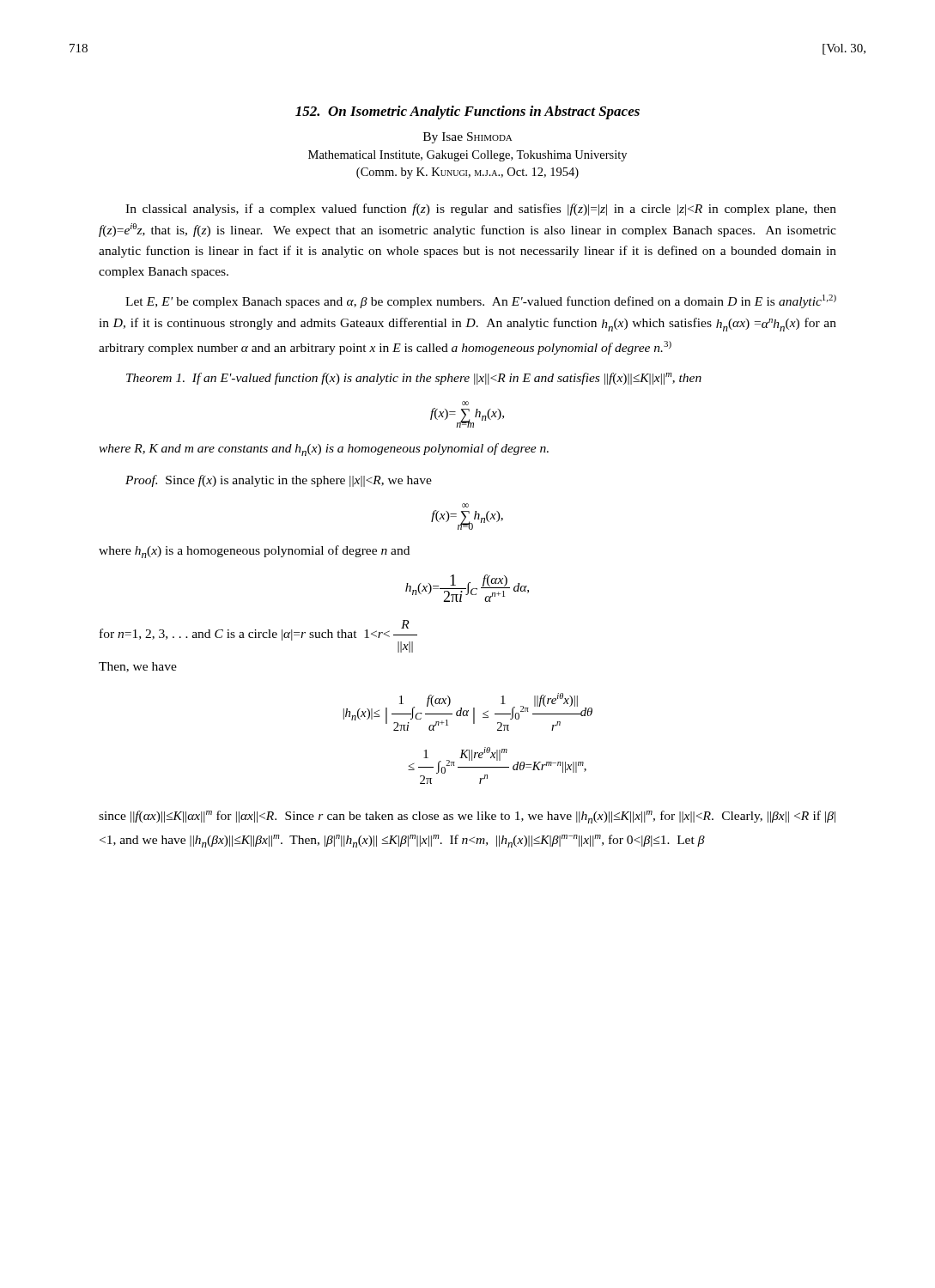Select the text starting "f(x)= ∞ ∑ n=m hn(x),"
This screenshot has width=935, height=1288.
click(468, 414)
